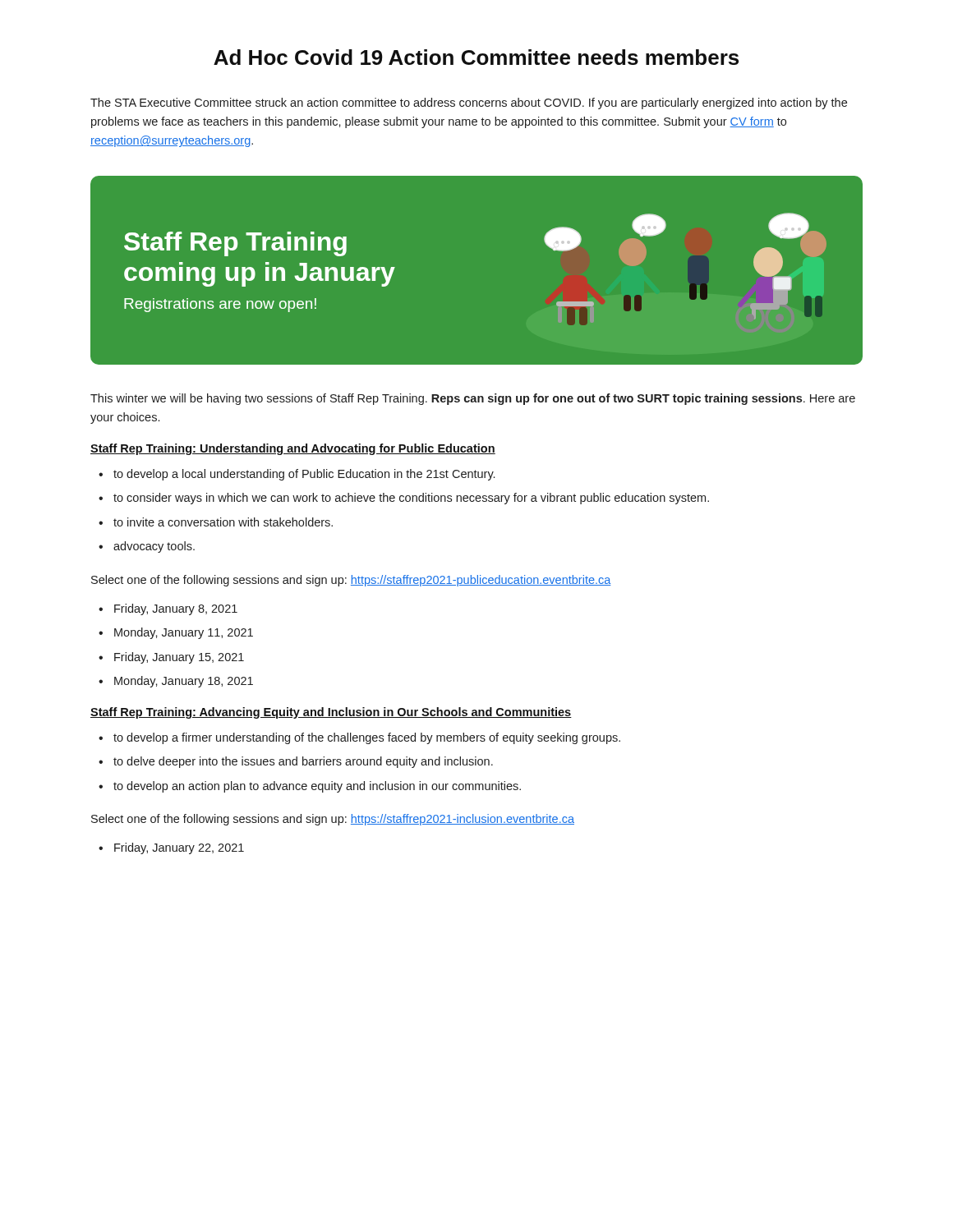The image size is (953, 1232).
Task: Find the list item that says "to develop a firmer"
Action: click(x=367, y=737)
